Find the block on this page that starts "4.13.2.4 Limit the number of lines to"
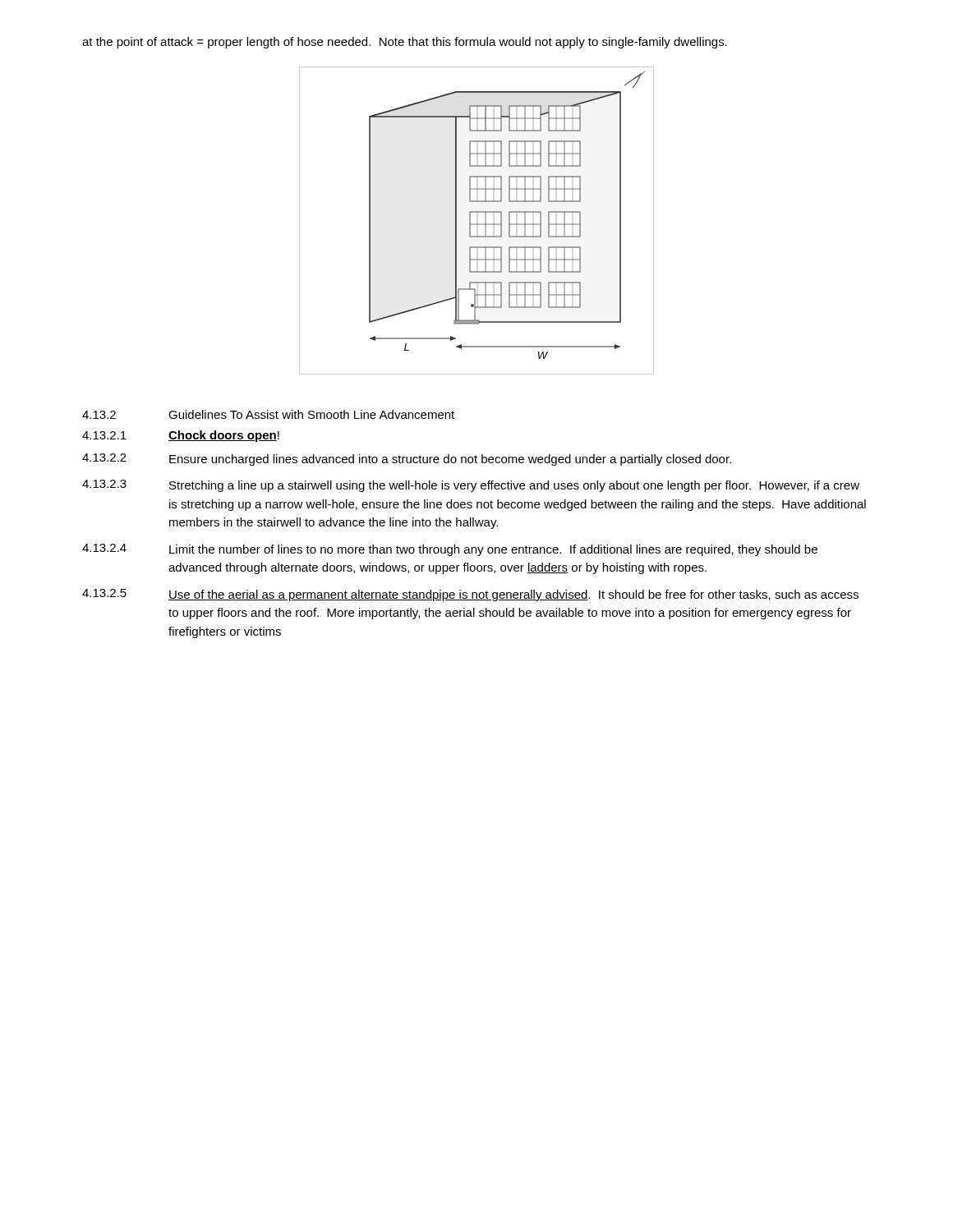 coord(476,558)
